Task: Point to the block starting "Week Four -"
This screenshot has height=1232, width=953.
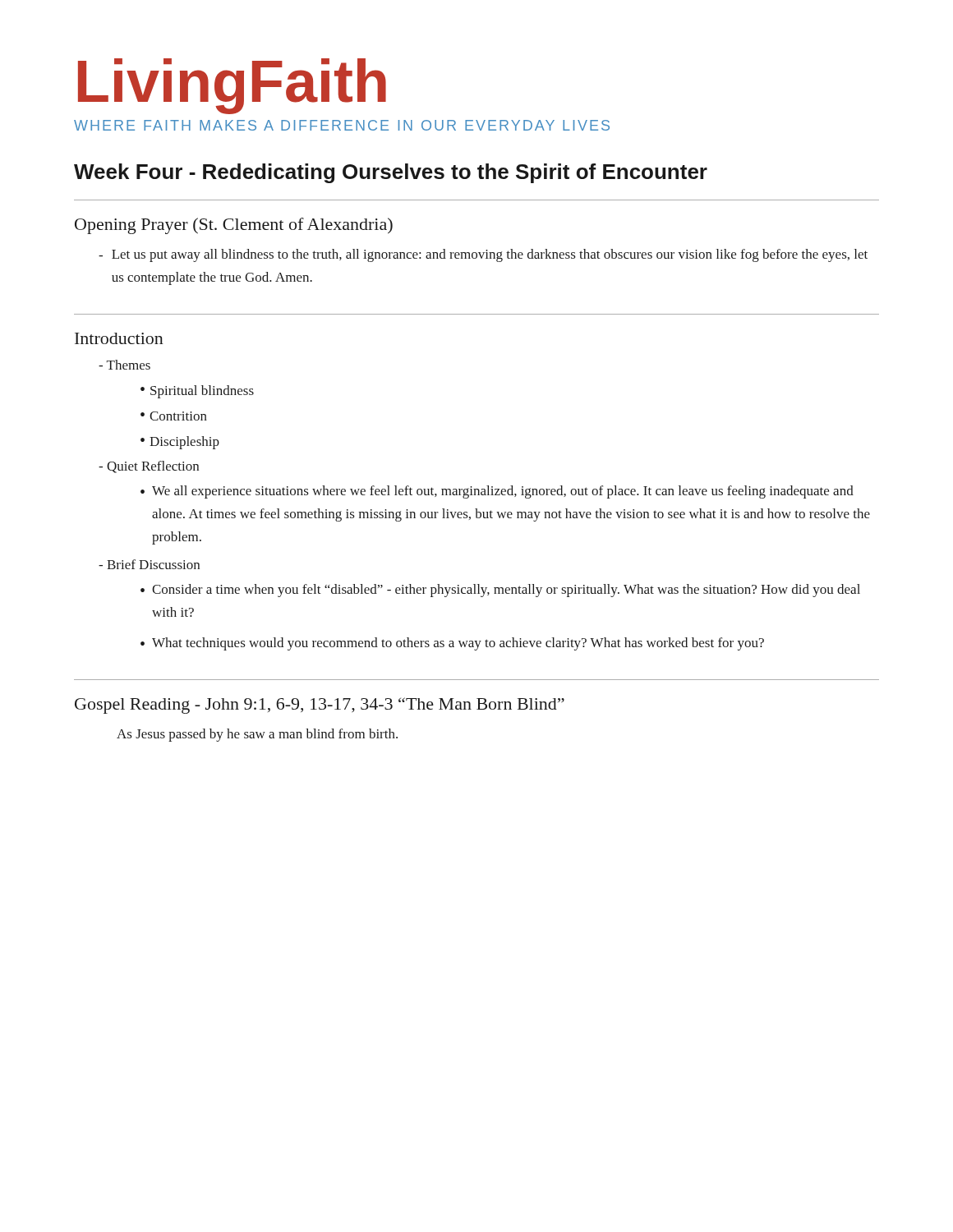Action: click(x=476, y=172)
